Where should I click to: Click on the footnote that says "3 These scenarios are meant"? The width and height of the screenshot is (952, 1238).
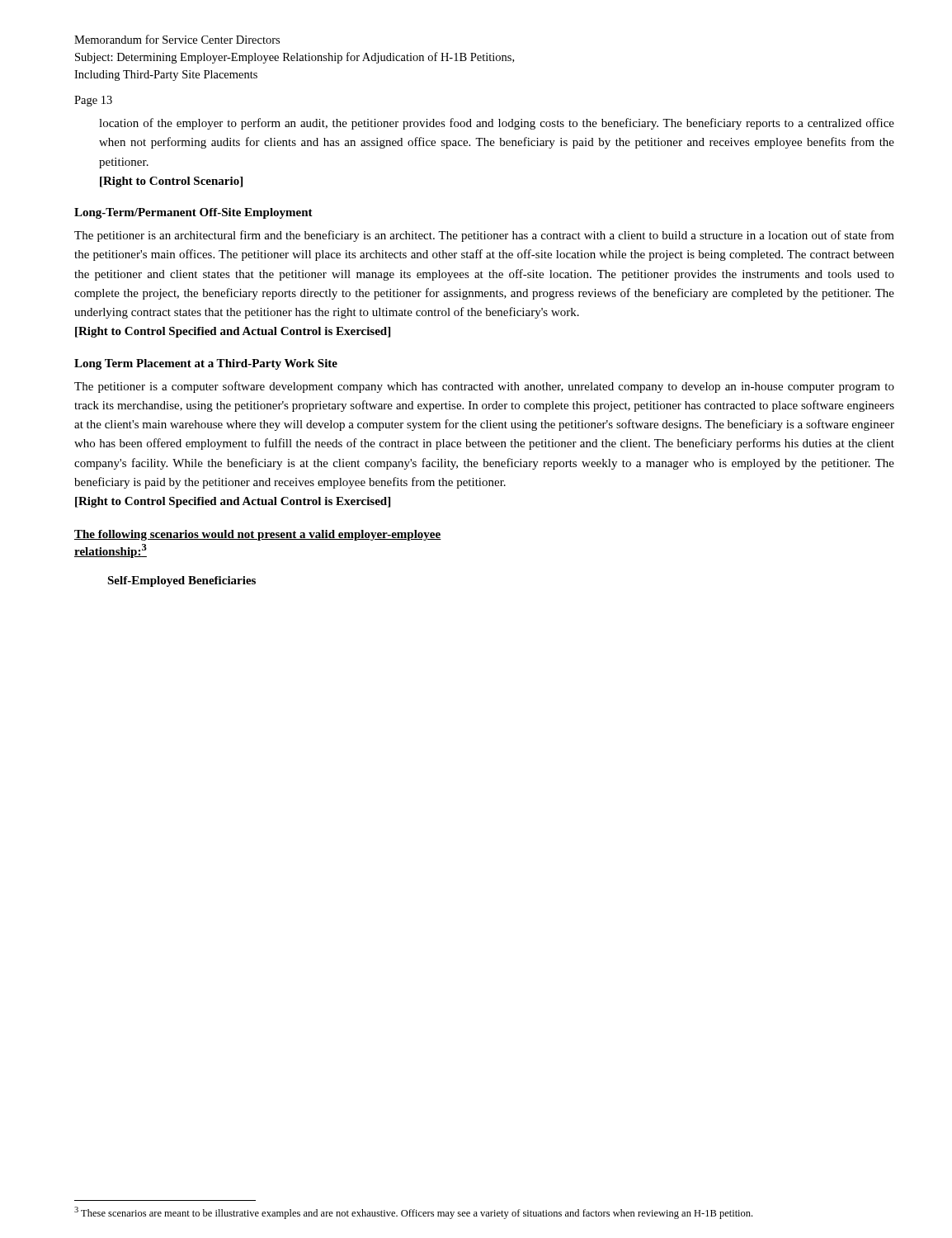(x=484, y=1211)
